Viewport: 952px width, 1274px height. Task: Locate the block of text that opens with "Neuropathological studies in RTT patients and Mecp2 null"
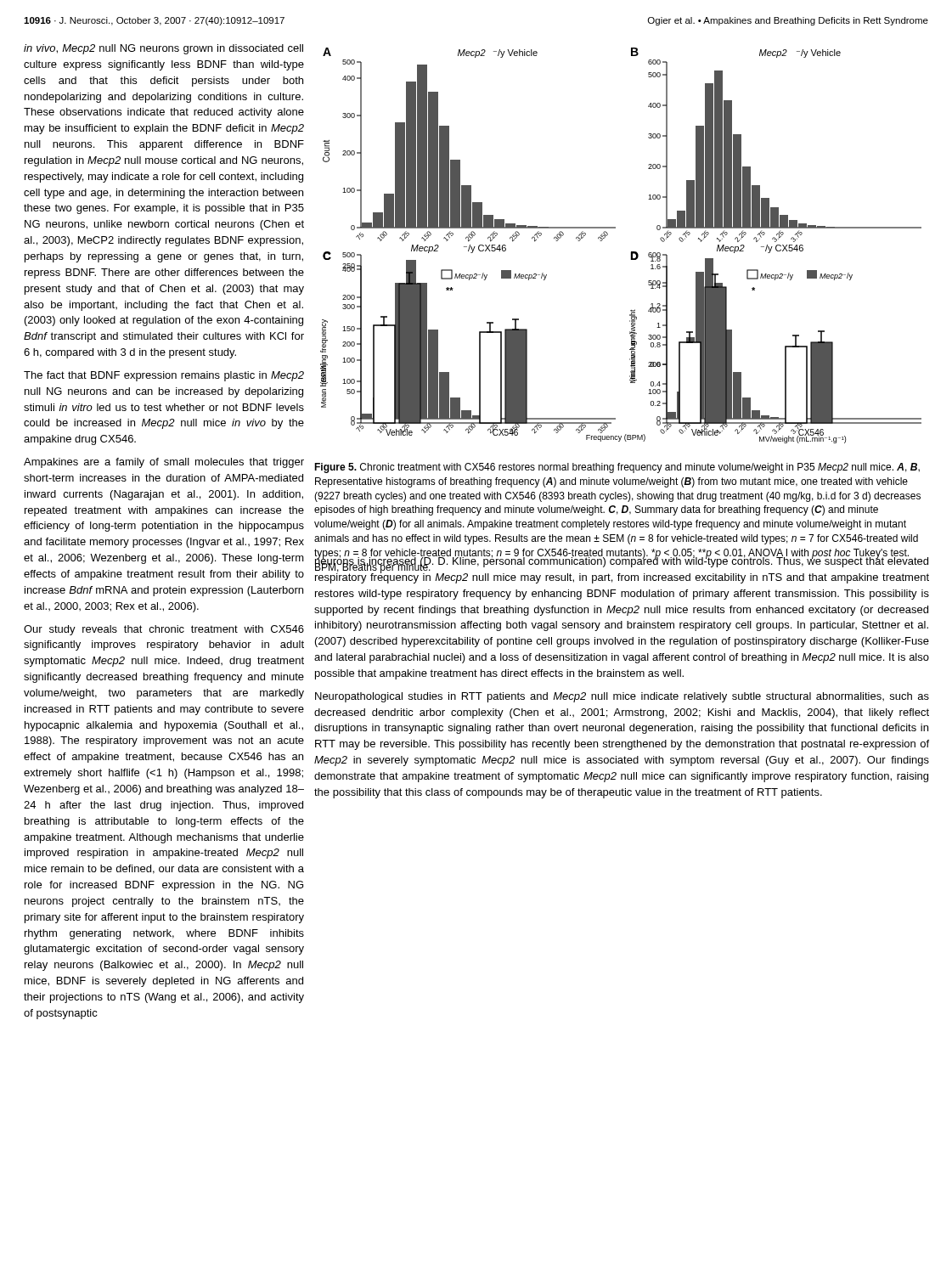pyautogui.click(x=622, y=744)
